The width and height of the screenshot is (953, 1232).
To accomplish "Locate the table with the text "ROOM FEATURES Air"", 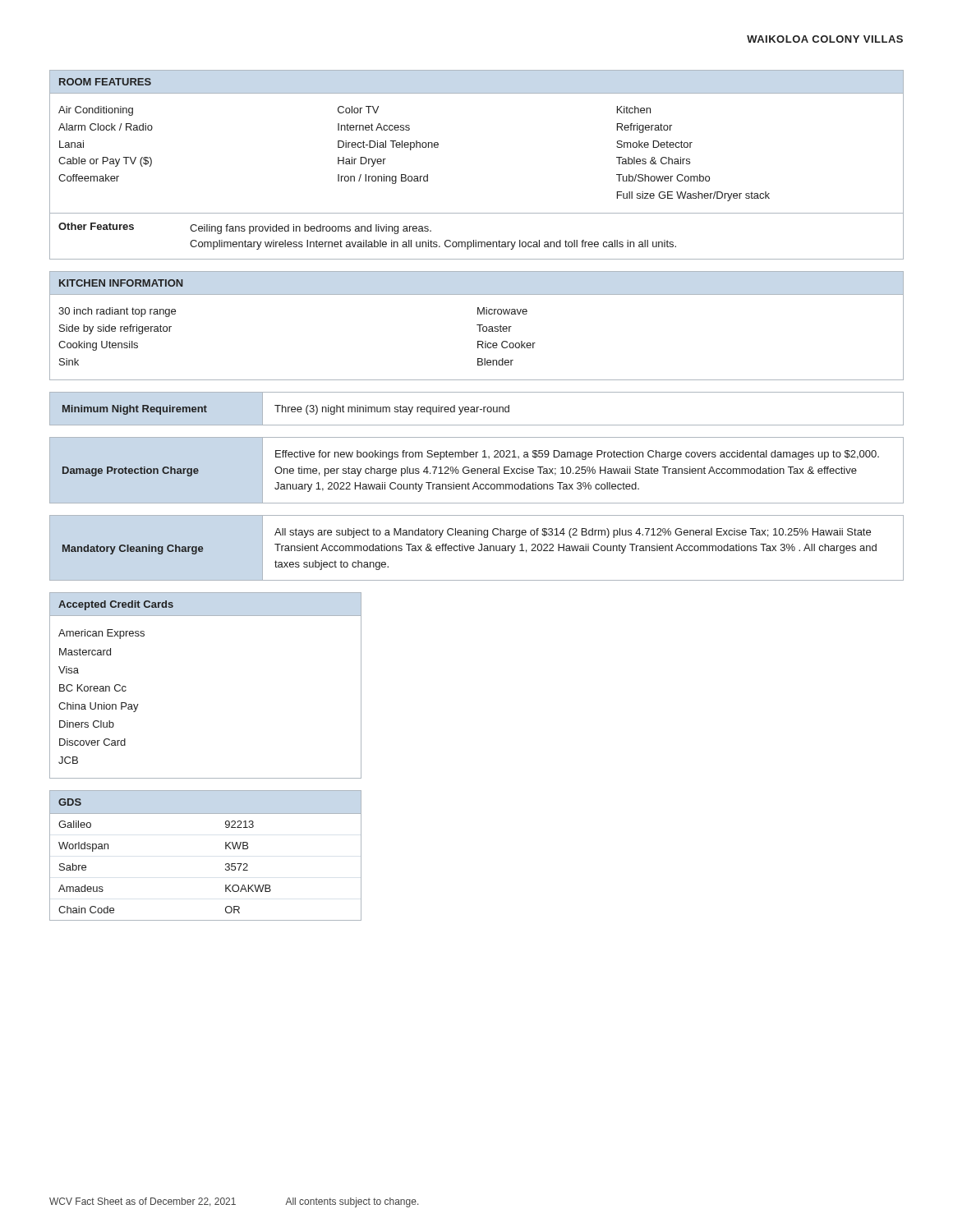I will pyautogui.click(x=476, y=165).
